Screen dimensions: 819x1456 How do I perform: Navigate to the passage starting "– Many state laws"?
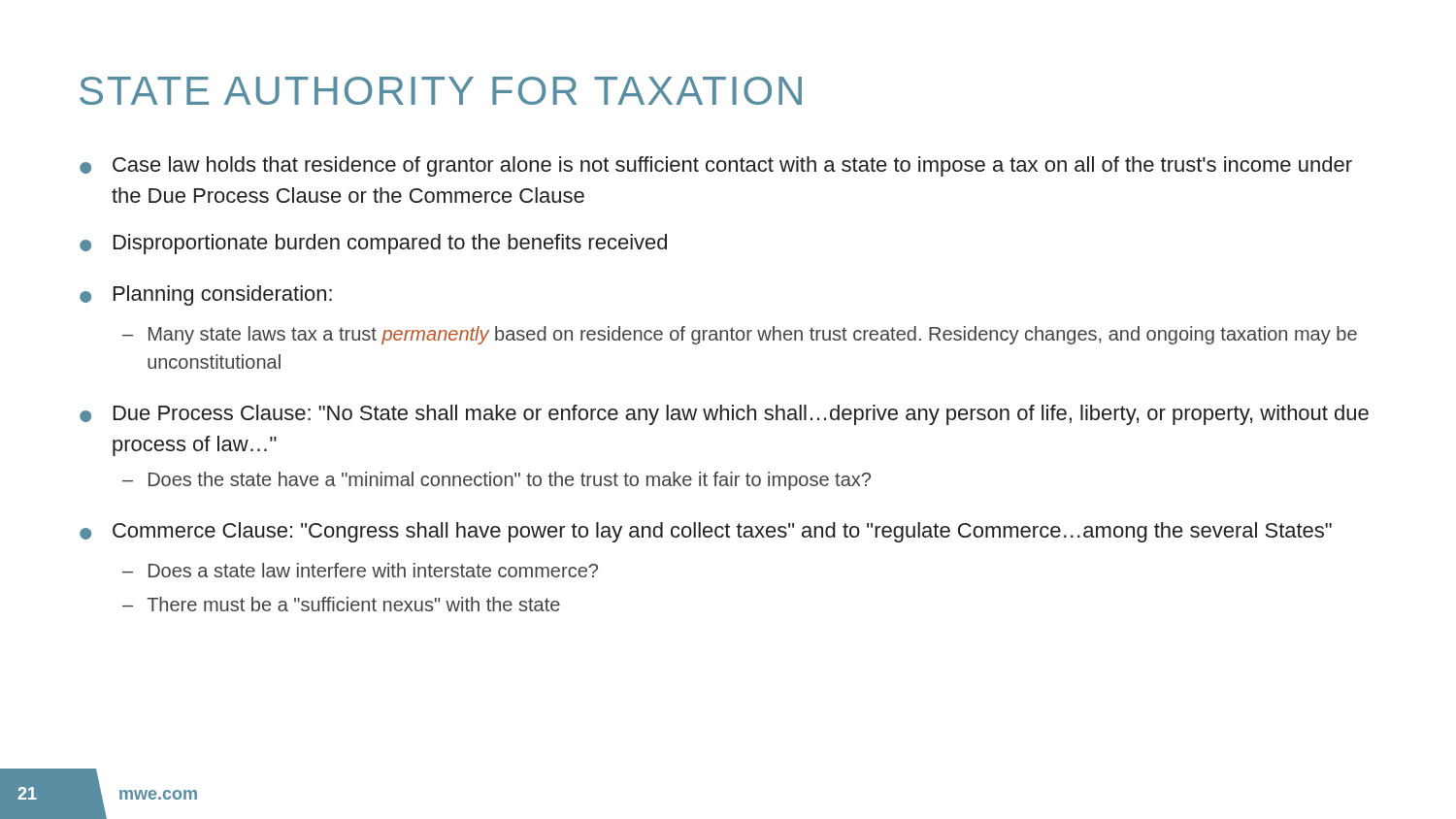pyautogui.click(x=750, y=349)
